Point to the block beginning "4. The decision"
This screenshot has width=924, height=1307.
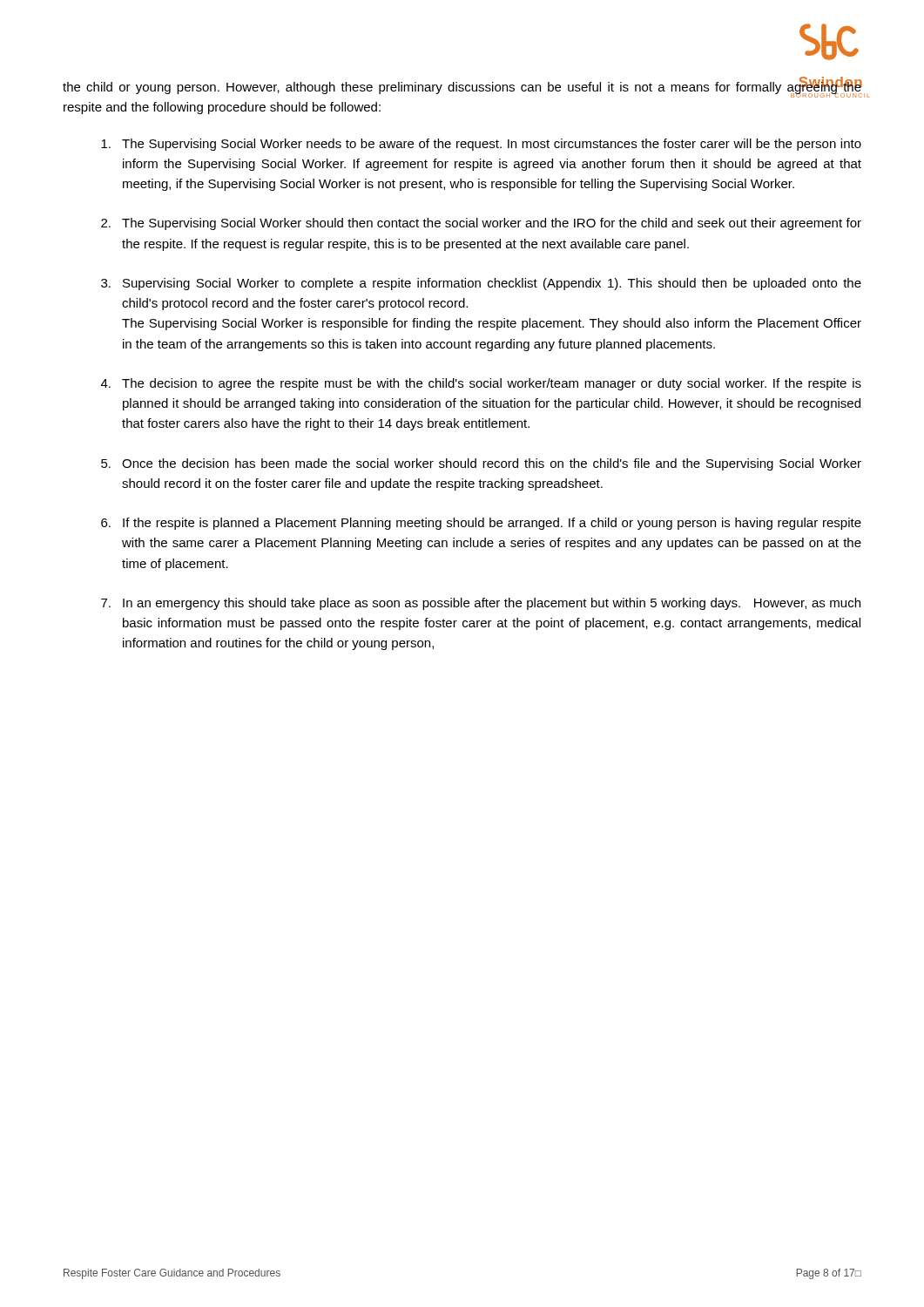(462, 403)
